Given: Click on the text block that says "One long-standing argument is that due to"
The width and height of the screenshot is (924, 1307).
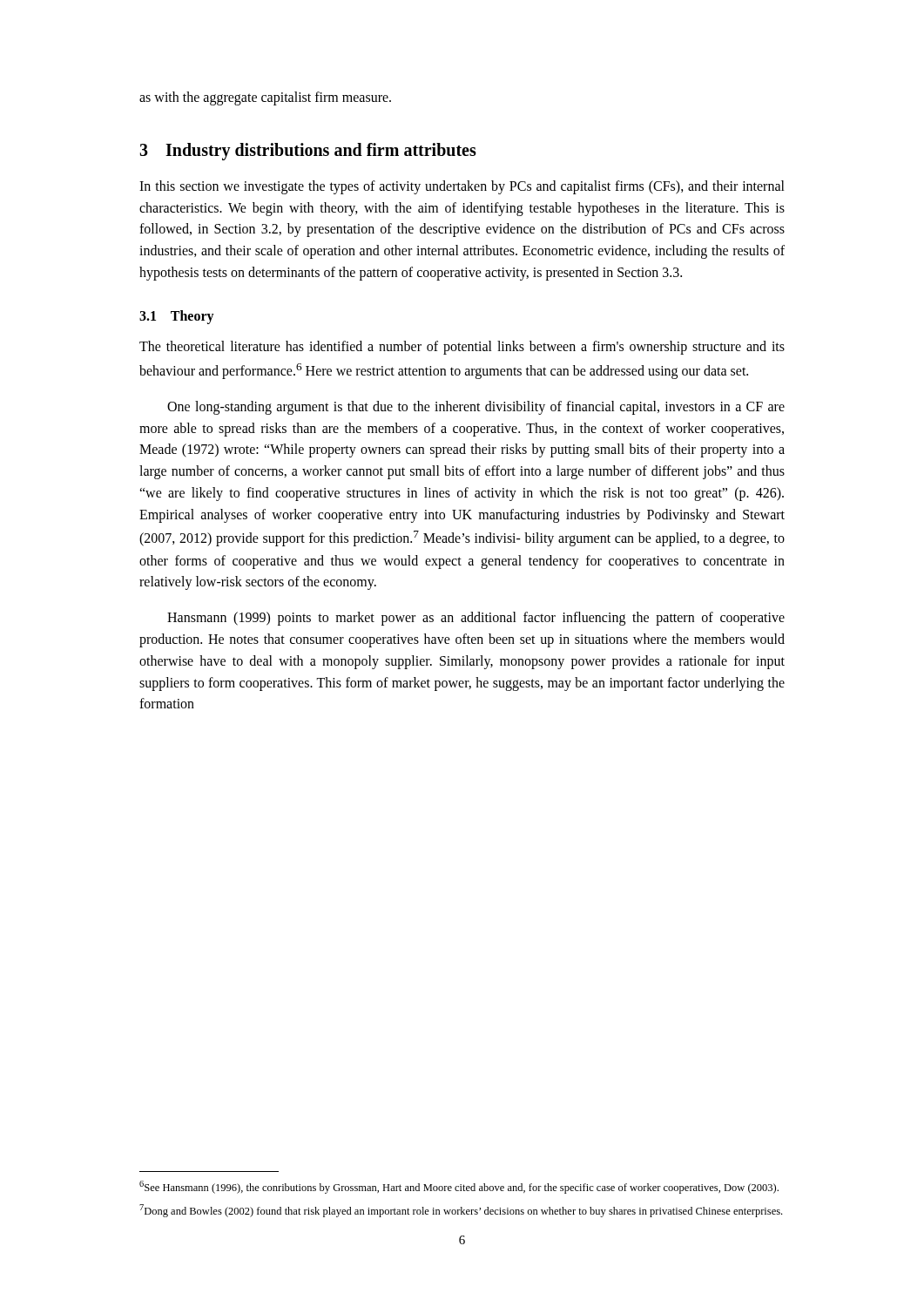Looking at the screenshot, I should click(x=462, y=495).
